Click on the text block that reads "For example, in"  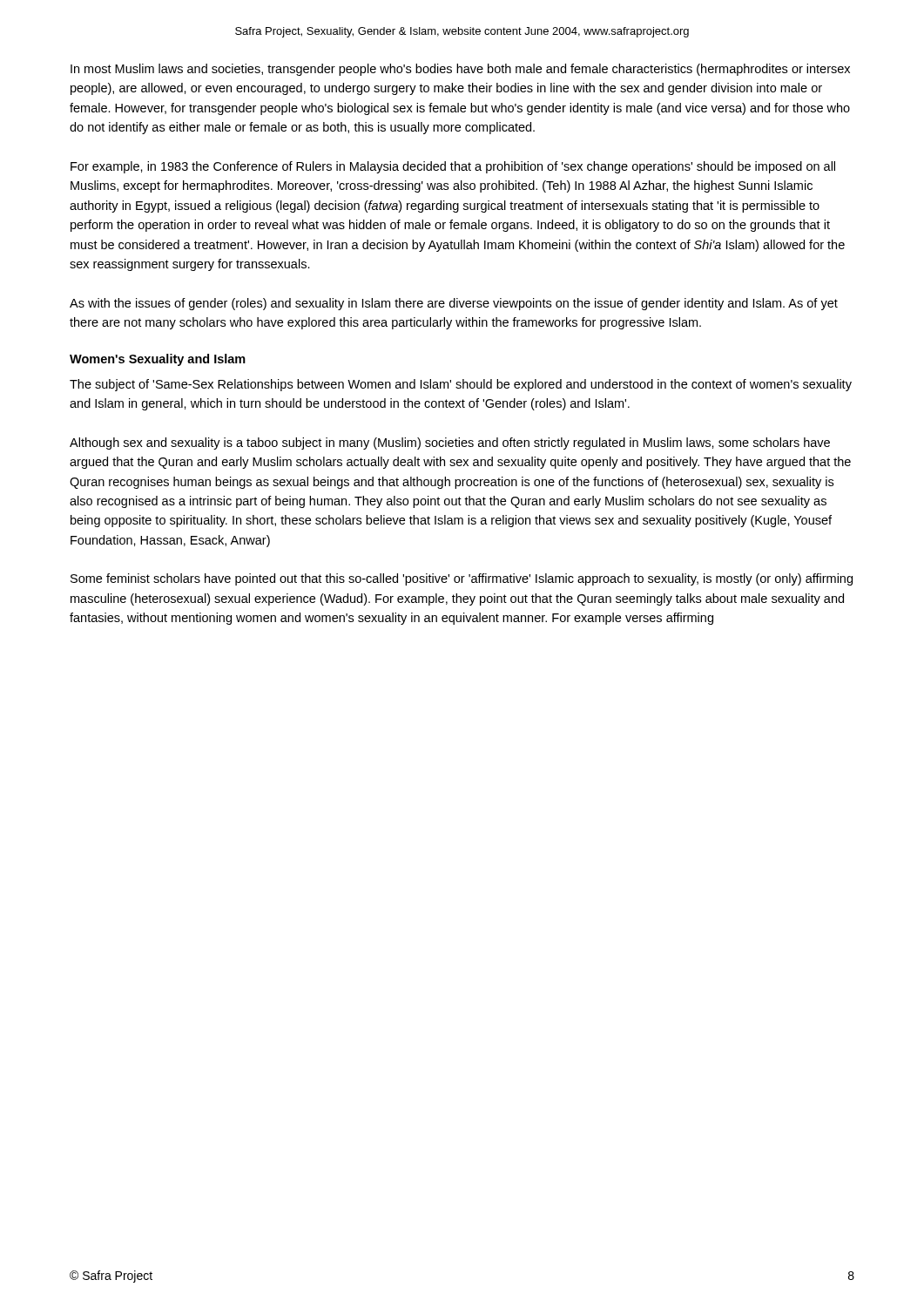click(x=457, y=215)
